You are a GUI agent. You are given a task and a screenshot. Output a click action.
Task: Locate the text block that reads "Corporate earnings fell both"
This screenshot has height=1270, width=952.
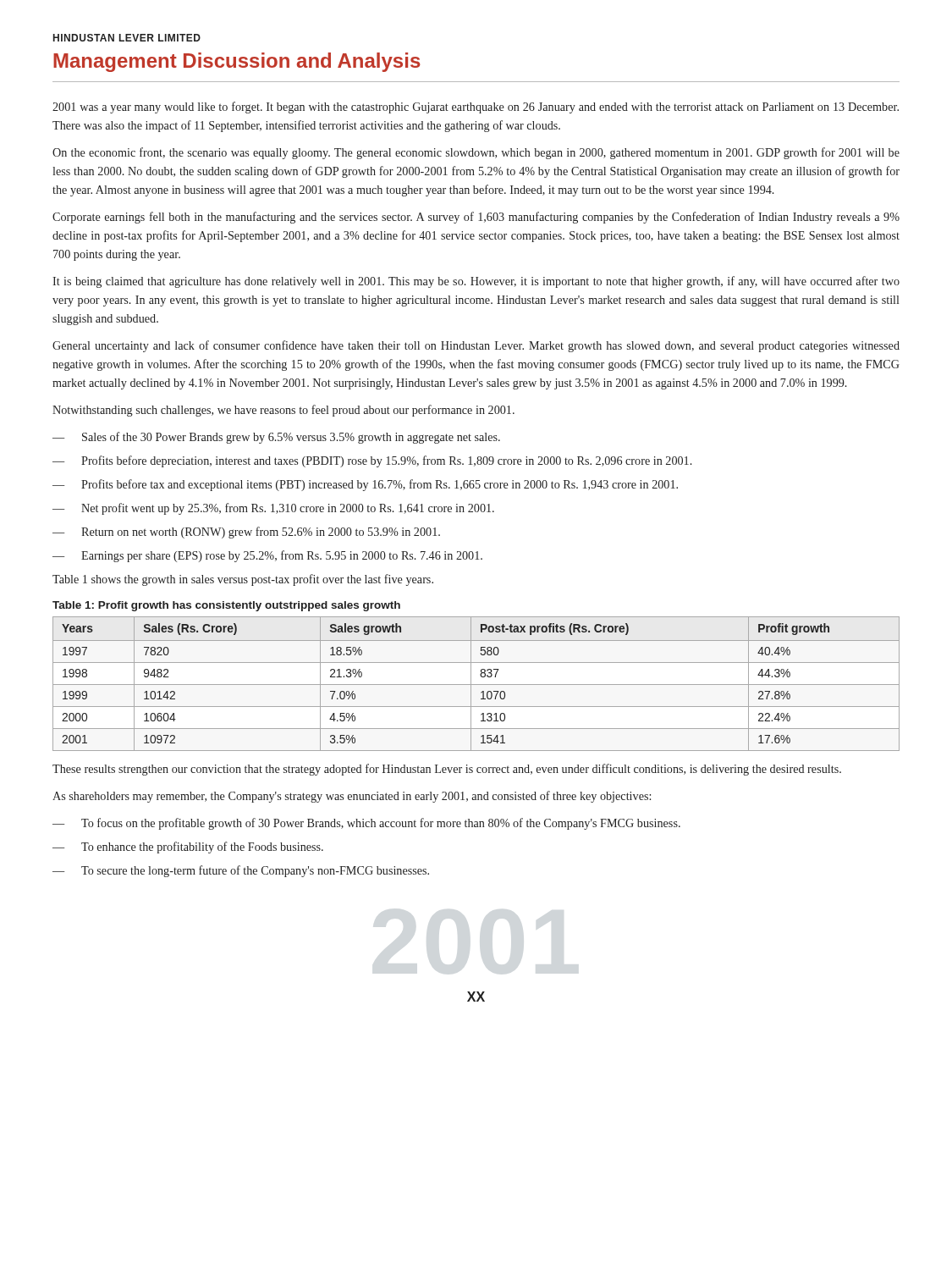pos(476,235)
